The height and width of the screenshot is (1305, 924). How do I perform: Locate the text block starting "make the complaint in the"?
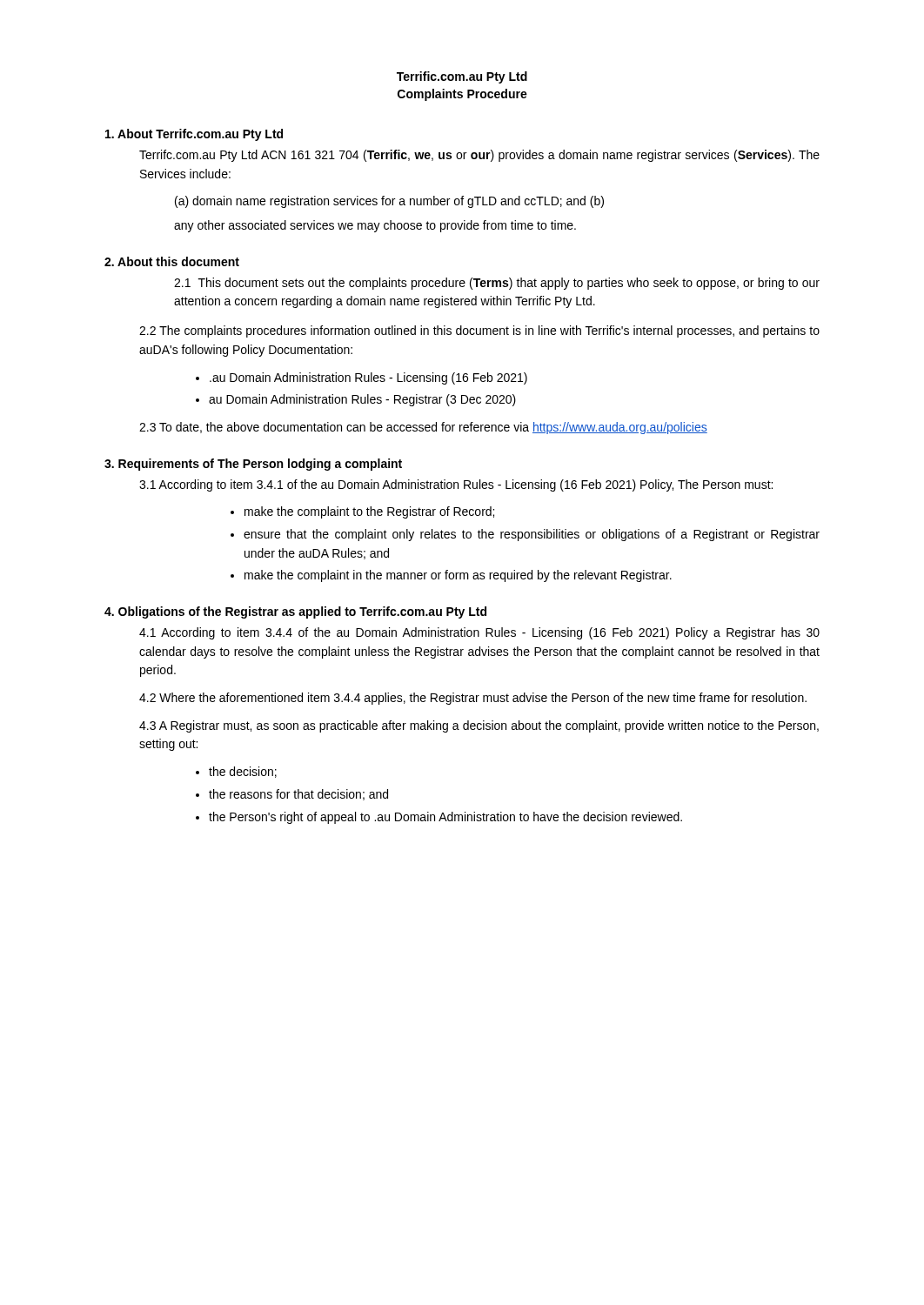458,575
